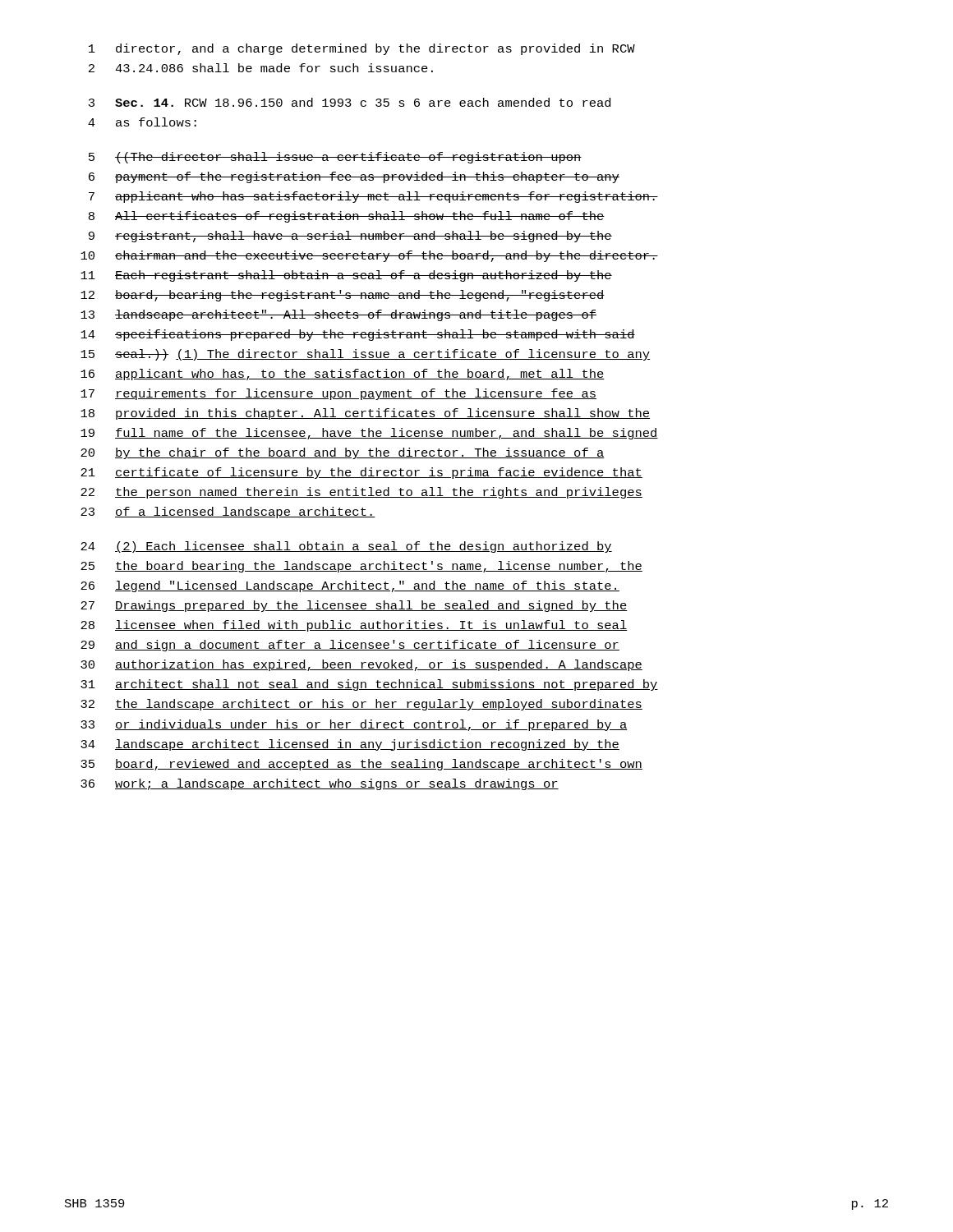The height and width of the screenshot is (1232, 953).
Task: Locate the block of text that opens with "25 the board bearing"
Action: point(353,567)
